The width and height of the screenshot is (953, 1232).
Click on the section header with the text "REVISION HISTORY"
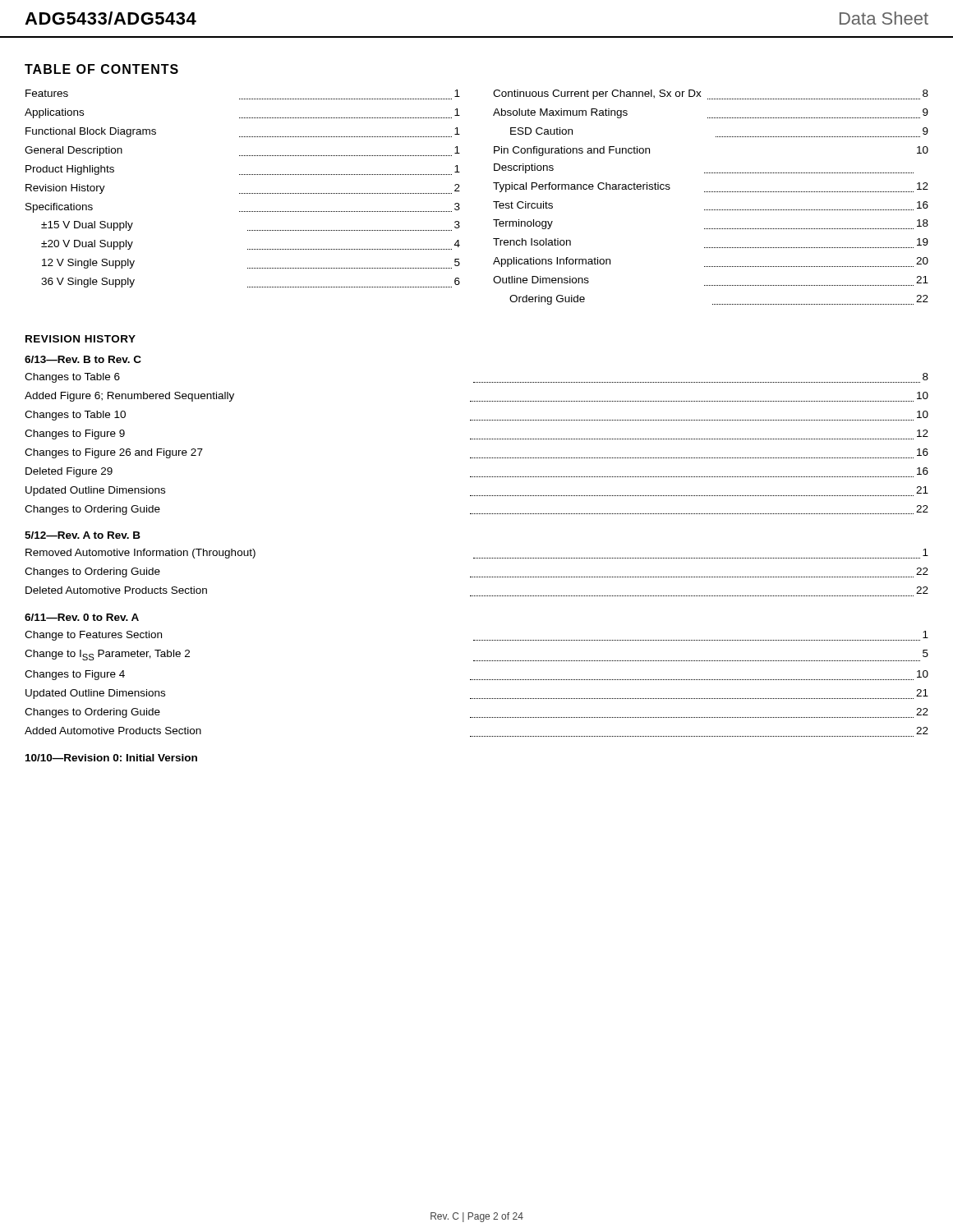click(x=80, y=339)
